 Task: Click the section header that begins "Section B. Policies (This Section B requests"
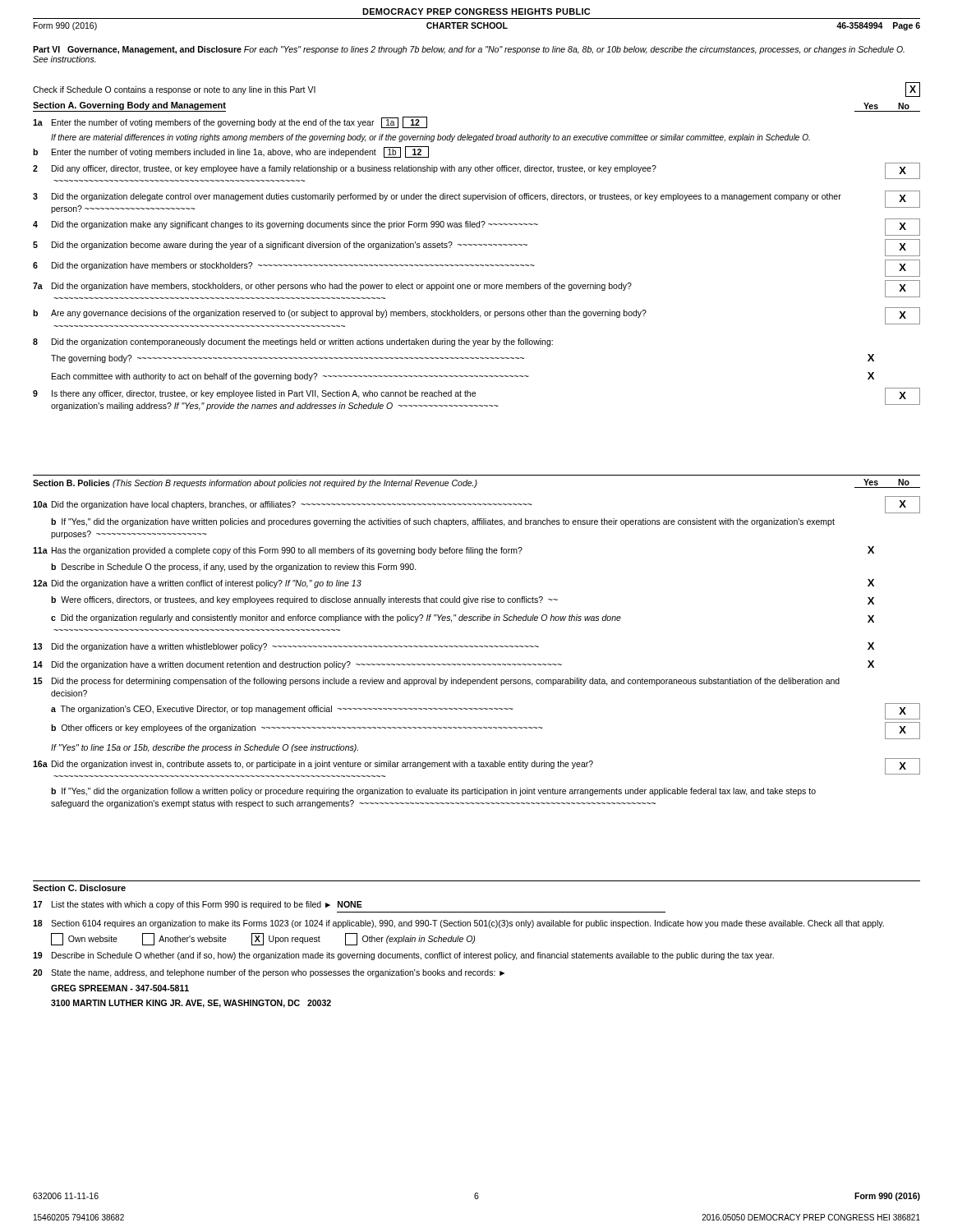pyautogui.click(x=476, y=481)
